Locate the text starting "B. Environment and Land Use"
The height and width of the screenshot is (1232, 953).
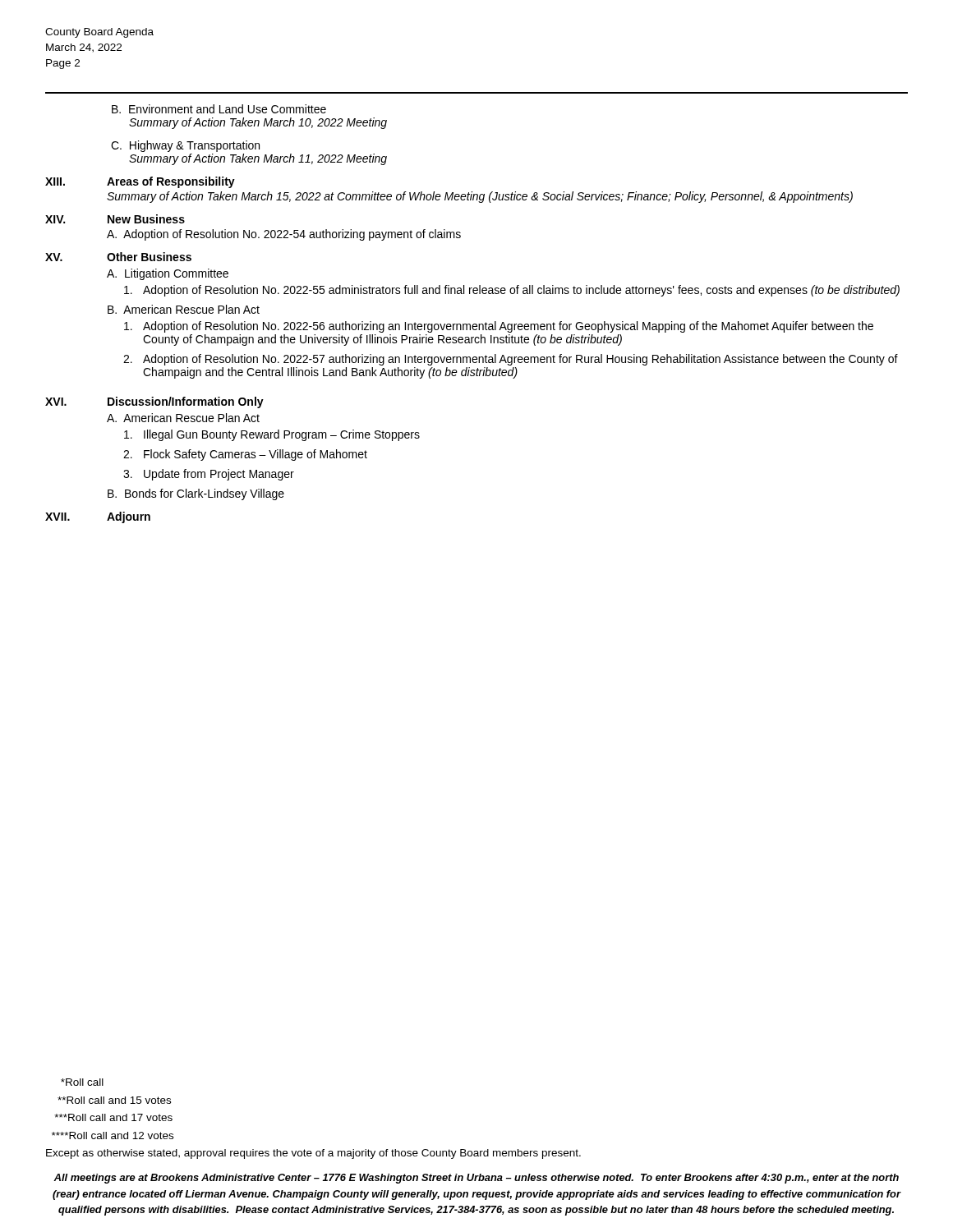point(219,109)
